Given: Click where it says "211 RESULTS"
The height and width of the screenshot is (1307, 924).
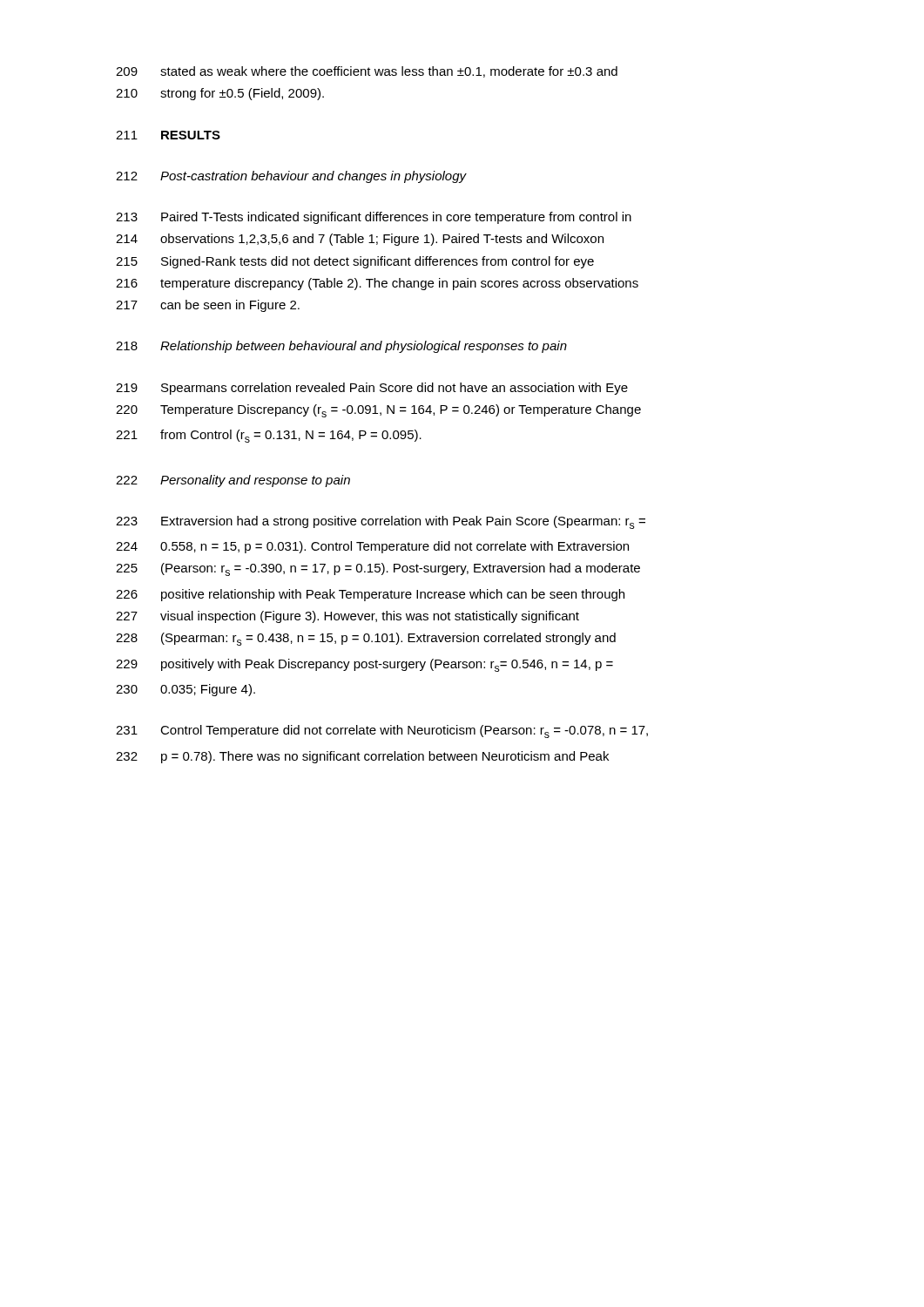Looking at the screenshot, I should [x=168, y=135].
